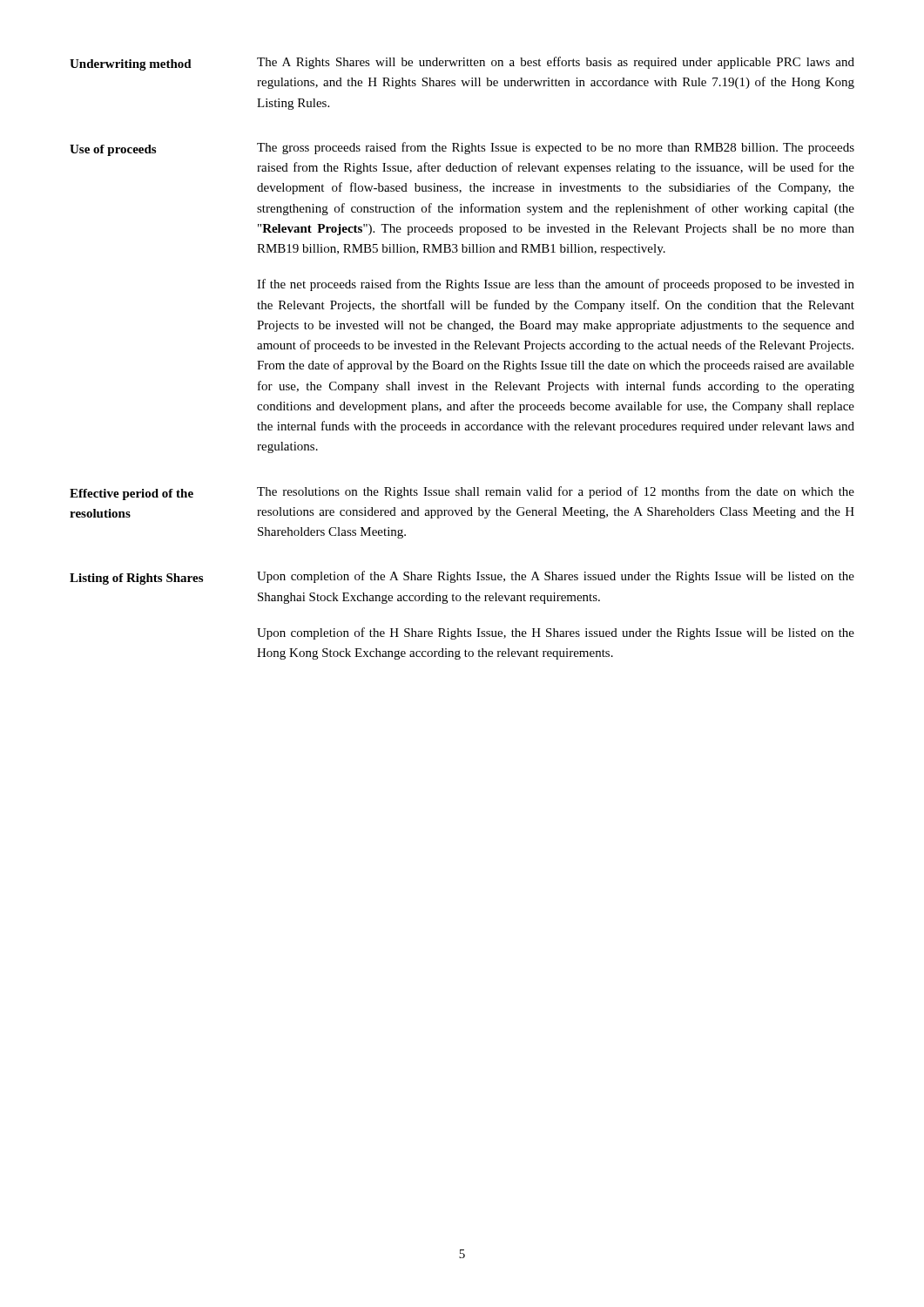The width and height of the screenshot is (924, 1307).
Task: Locate the text block starting "Upon completion of the A Share Rights"
Action: tap(556, 577)
